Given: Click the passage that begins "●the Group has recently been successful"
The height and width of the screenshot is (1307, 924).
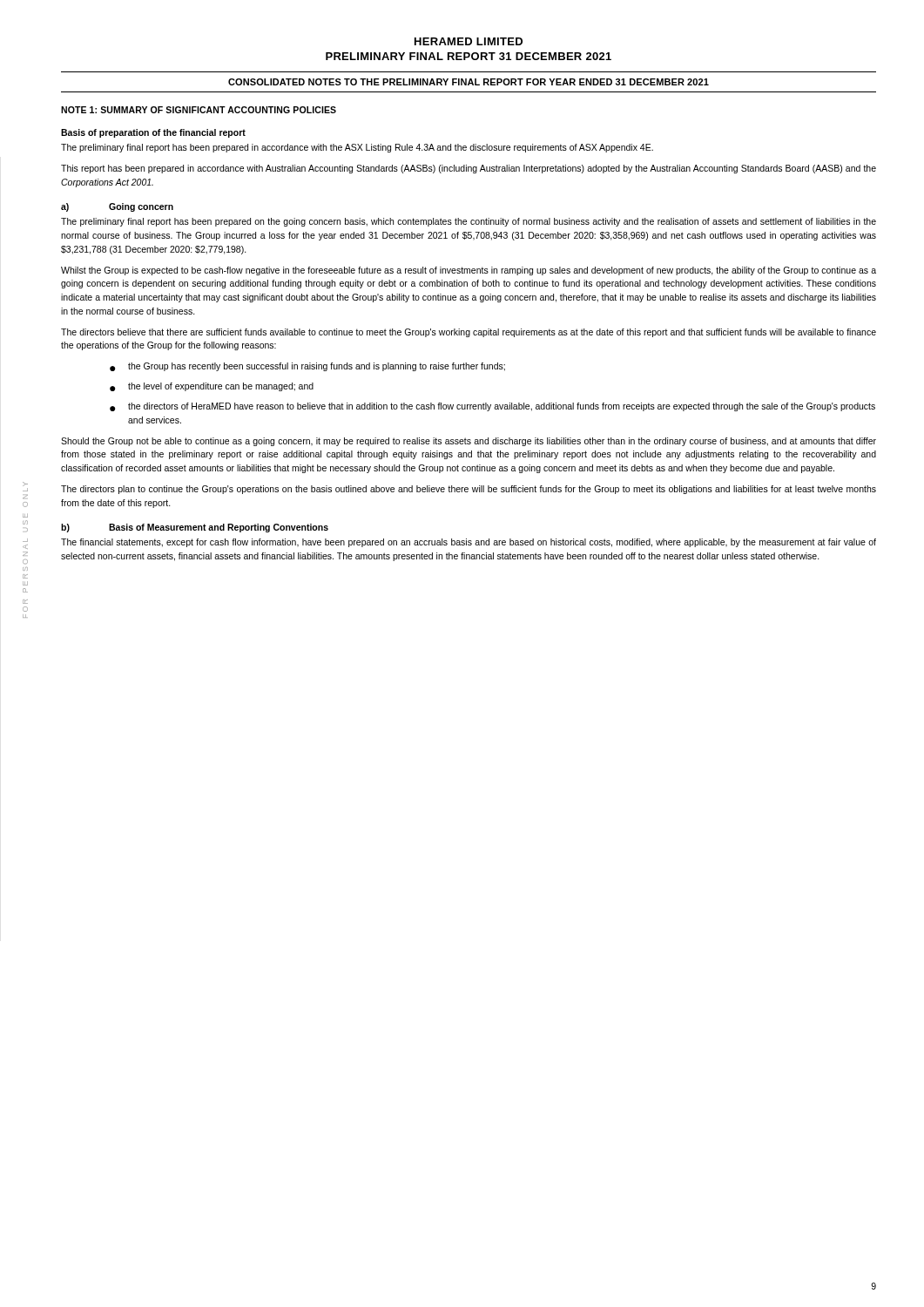Looking at the screenshot, I should (307, 369).
